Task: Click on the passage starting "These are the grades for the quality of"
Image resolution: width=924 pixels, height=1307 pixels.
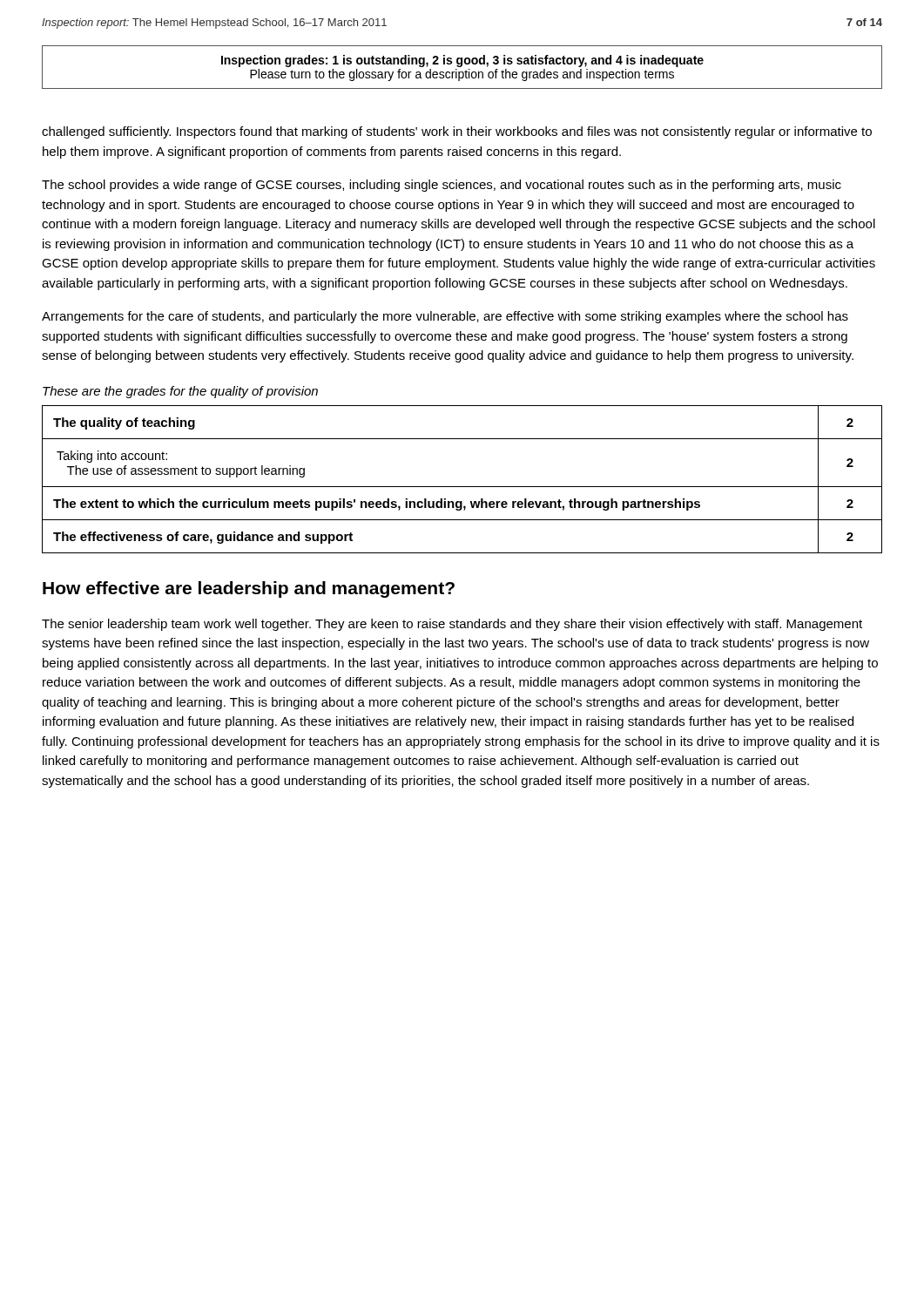Action: click(x=180, y=390)
